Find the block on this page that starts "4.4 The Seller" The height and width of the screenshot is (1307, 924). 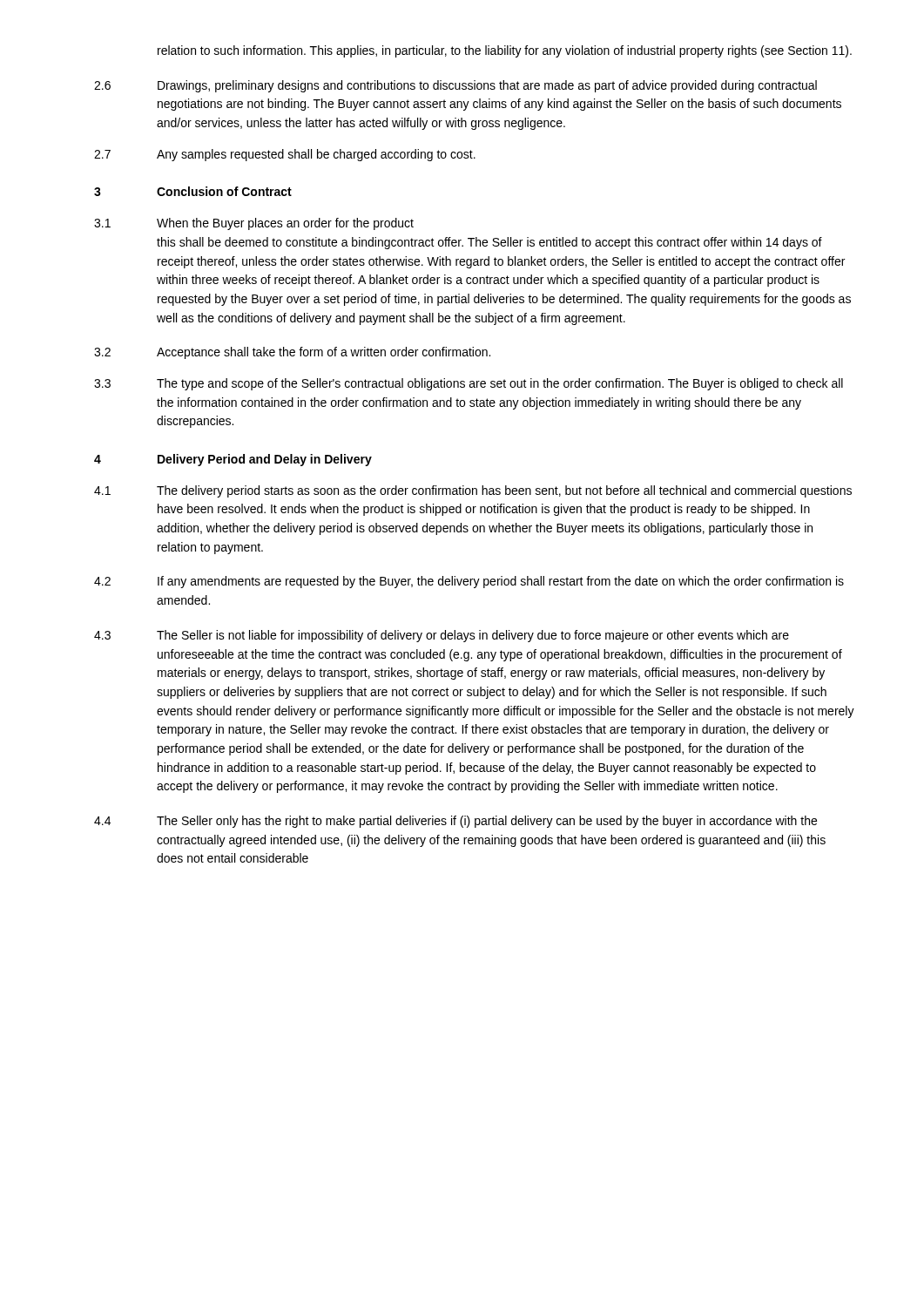tap(474, 840)
